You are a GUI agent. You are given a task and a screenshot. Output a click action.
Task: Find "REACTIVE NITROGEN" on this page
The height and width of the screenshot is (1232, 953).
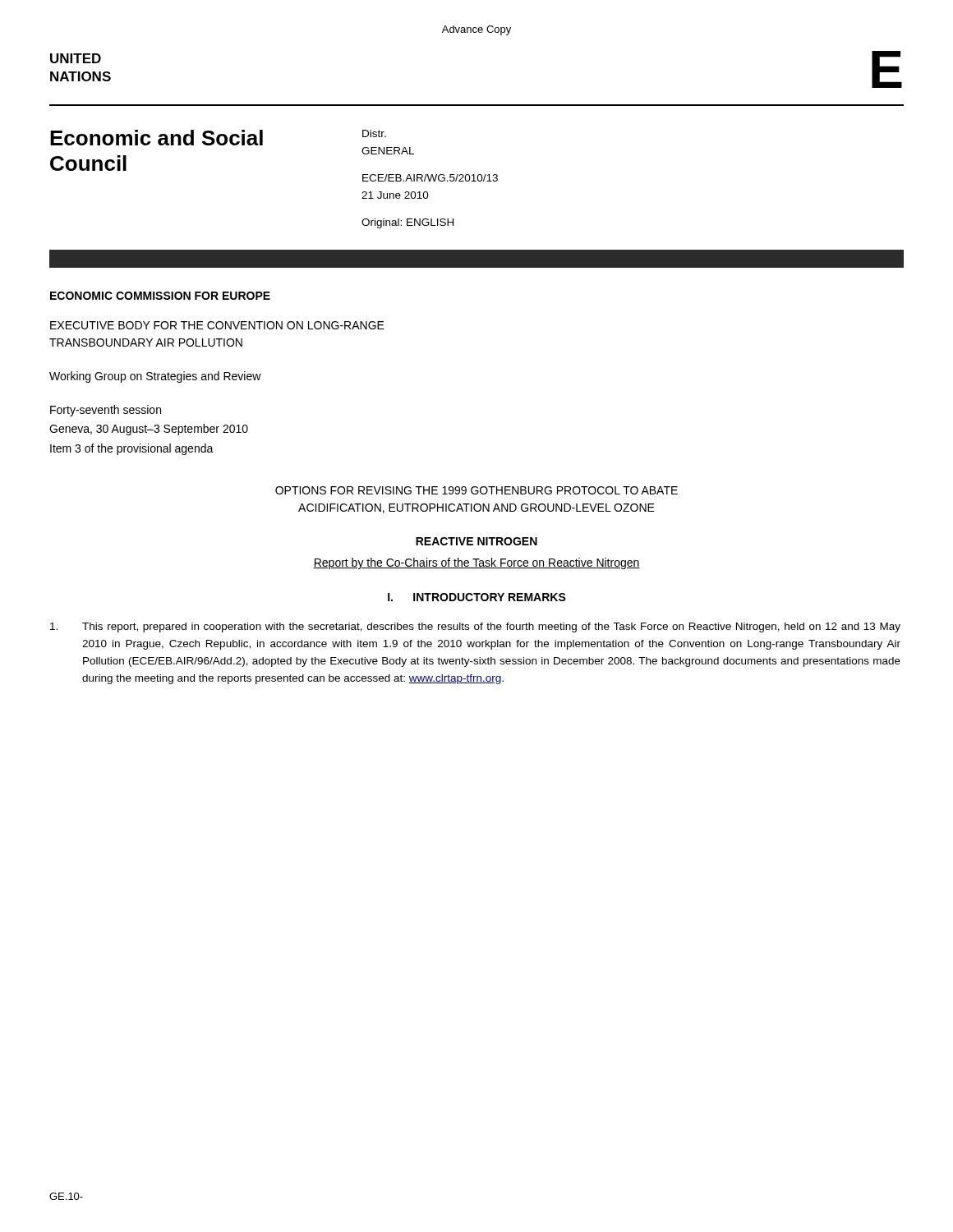pyautogui.click(x=476, y=541)
